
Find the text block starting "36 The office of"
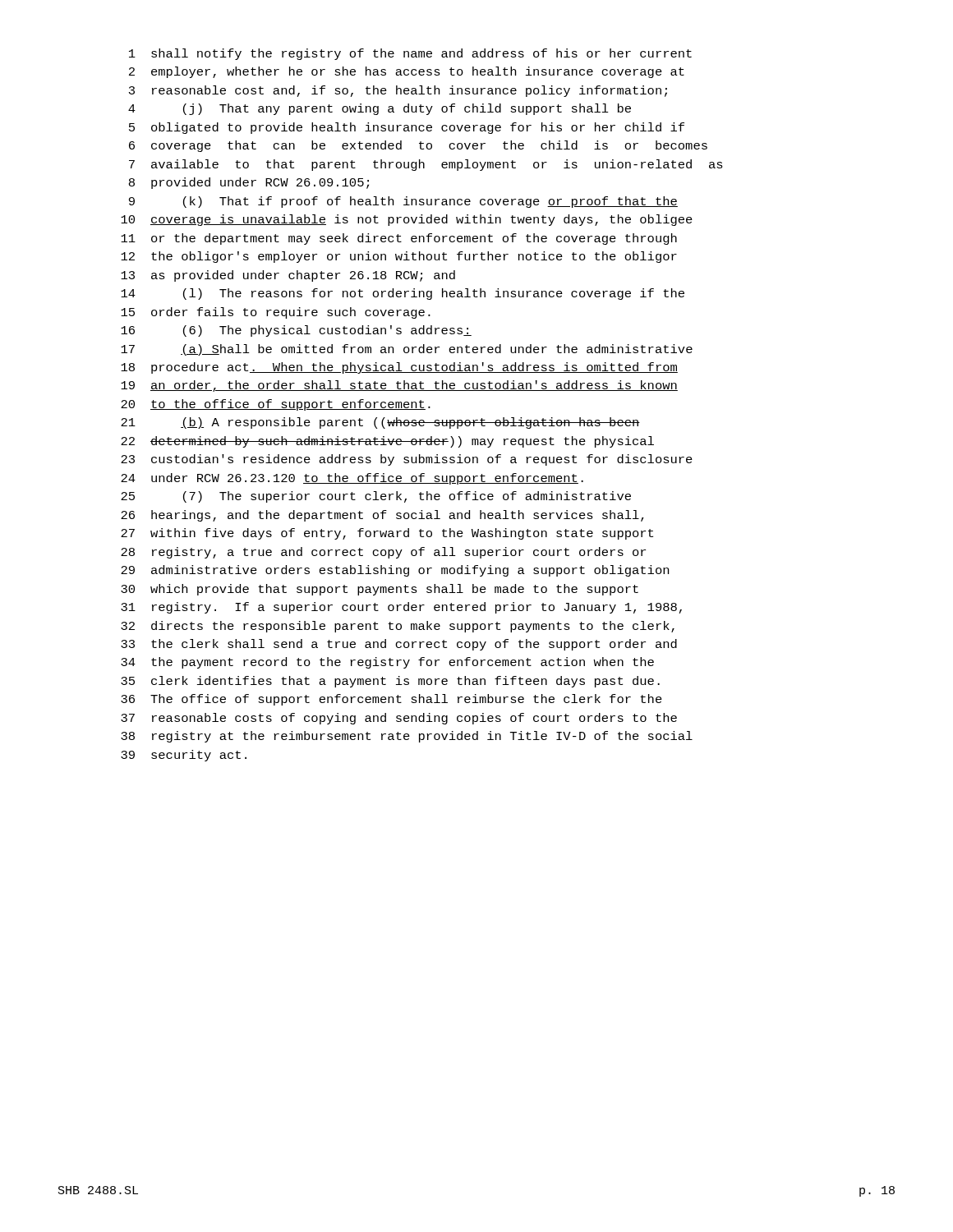tap(493, 700)
